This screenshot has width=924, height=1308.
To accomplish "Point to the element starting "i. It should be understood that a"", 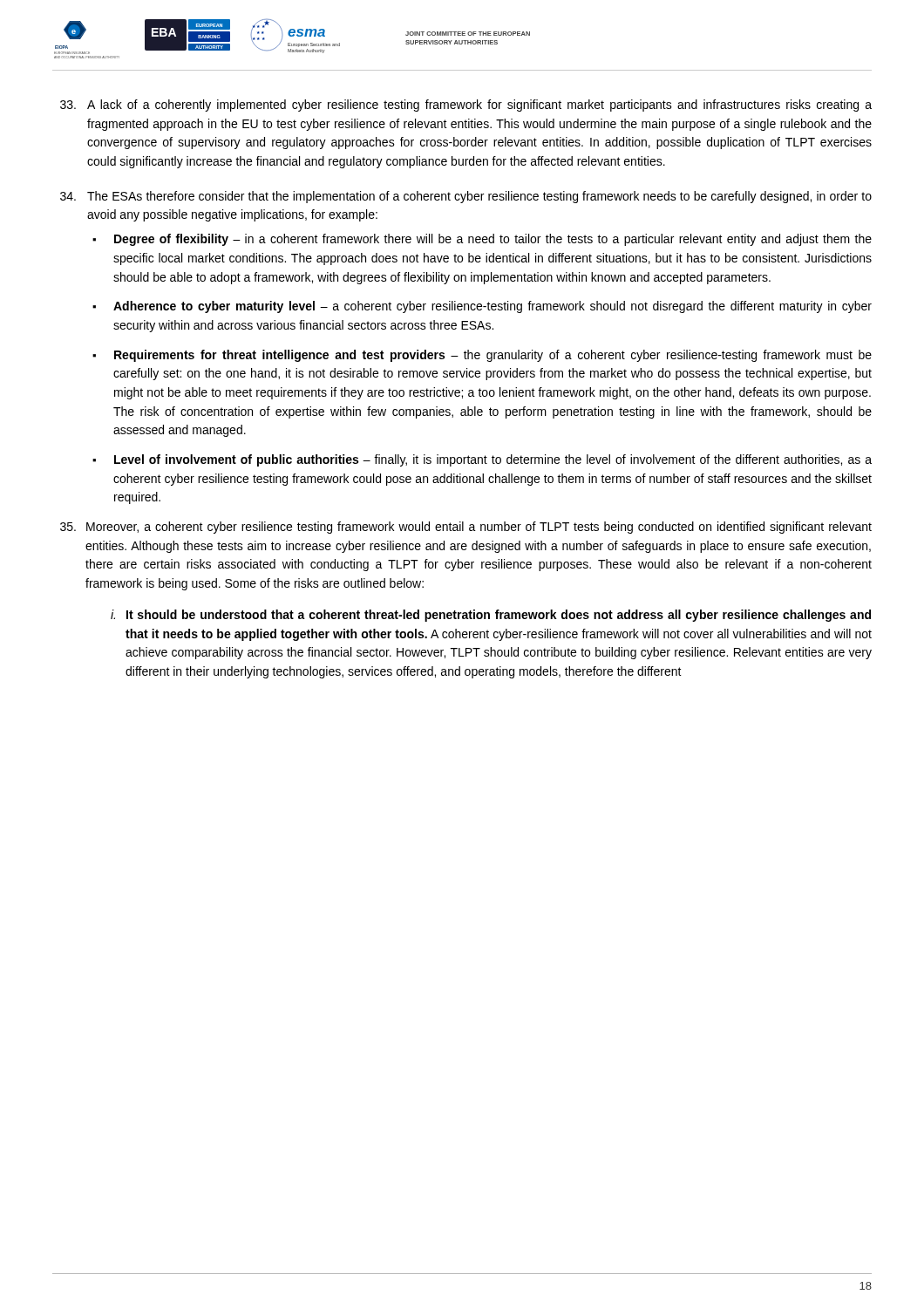I will point(482,644).
